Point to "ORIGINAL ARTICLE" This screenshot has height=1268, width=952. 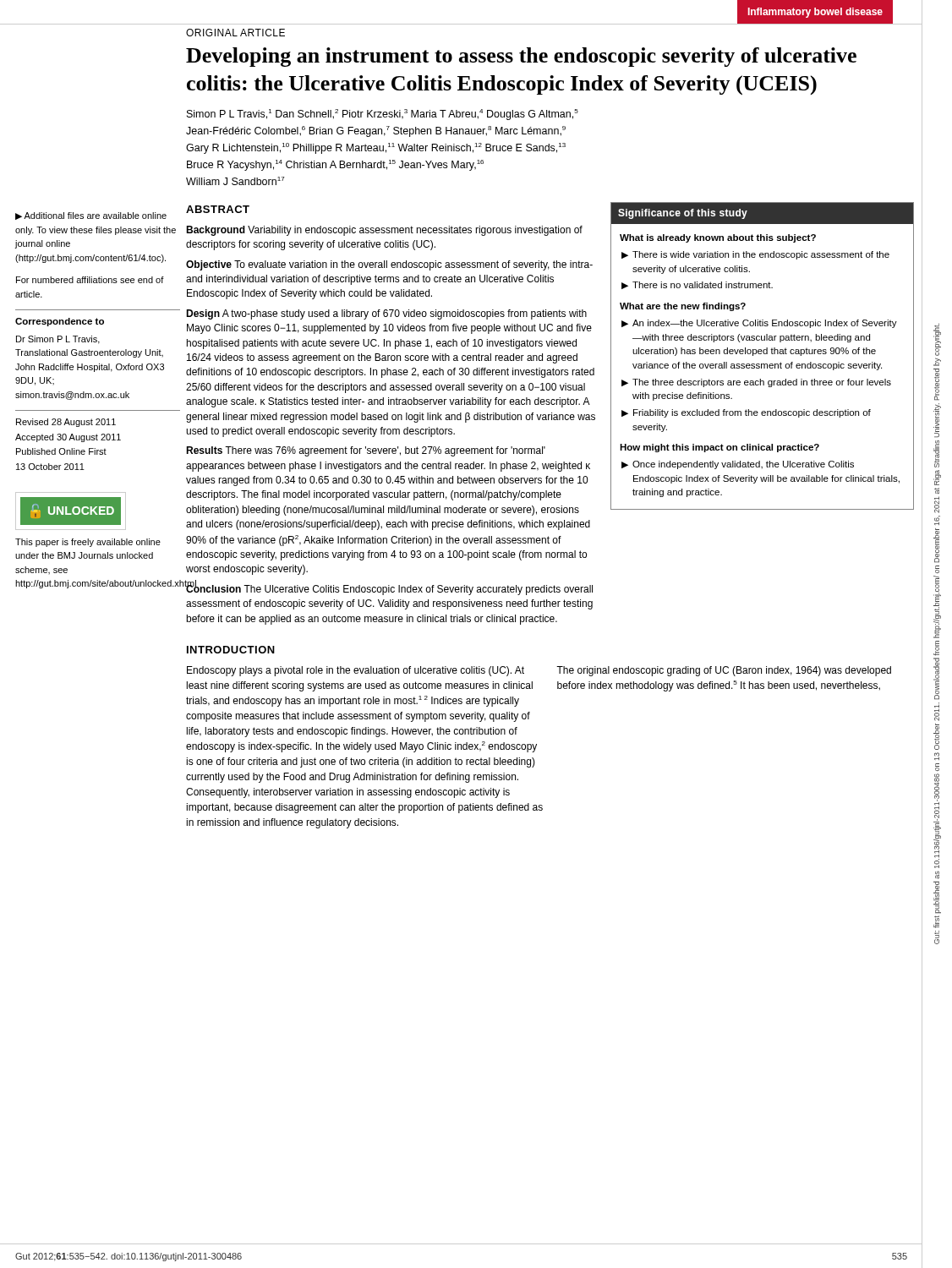pyautogui.click(x=236, y=33)
